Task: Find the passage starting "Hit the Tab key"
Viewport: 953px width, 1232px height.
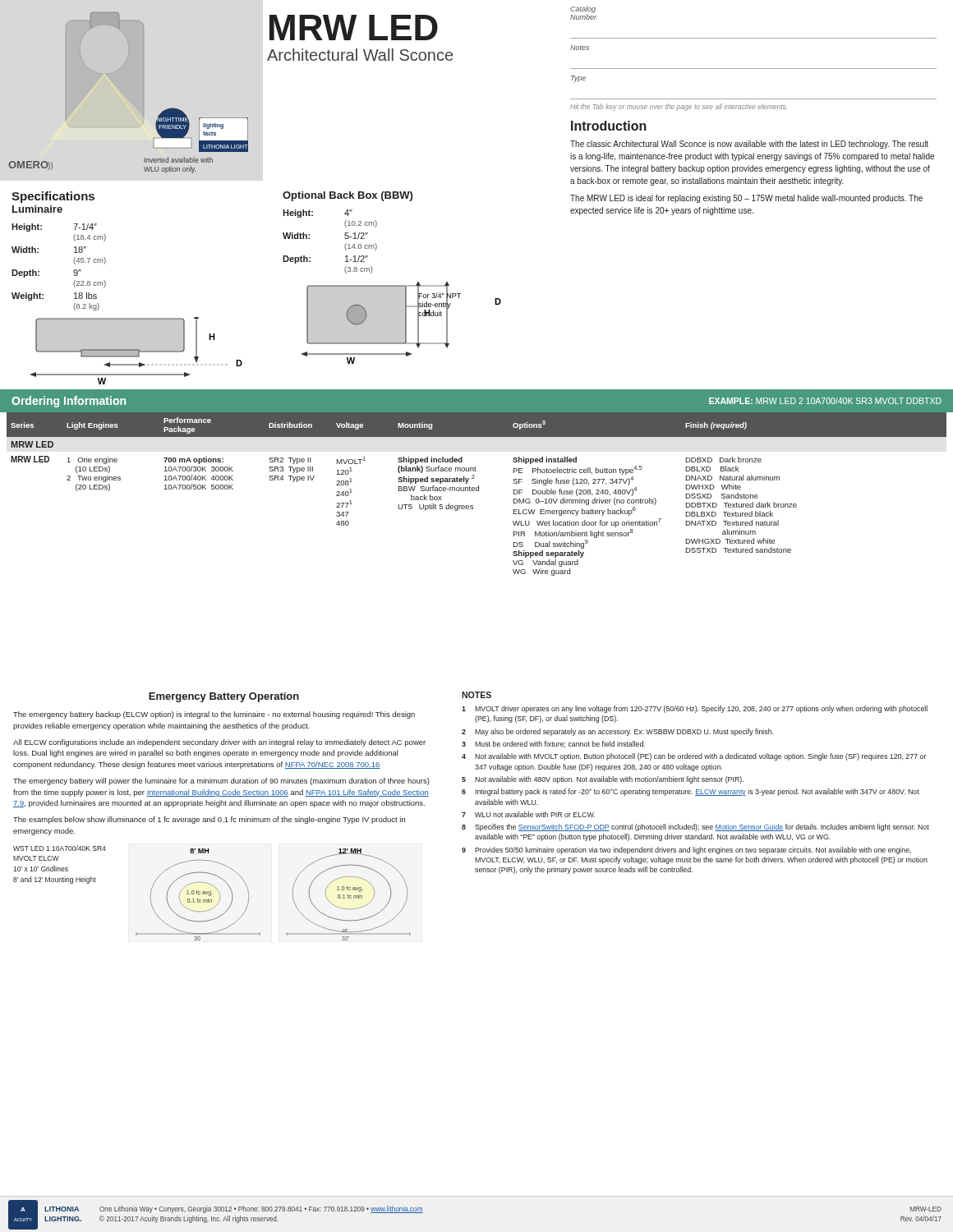Action: click(679, 107)
